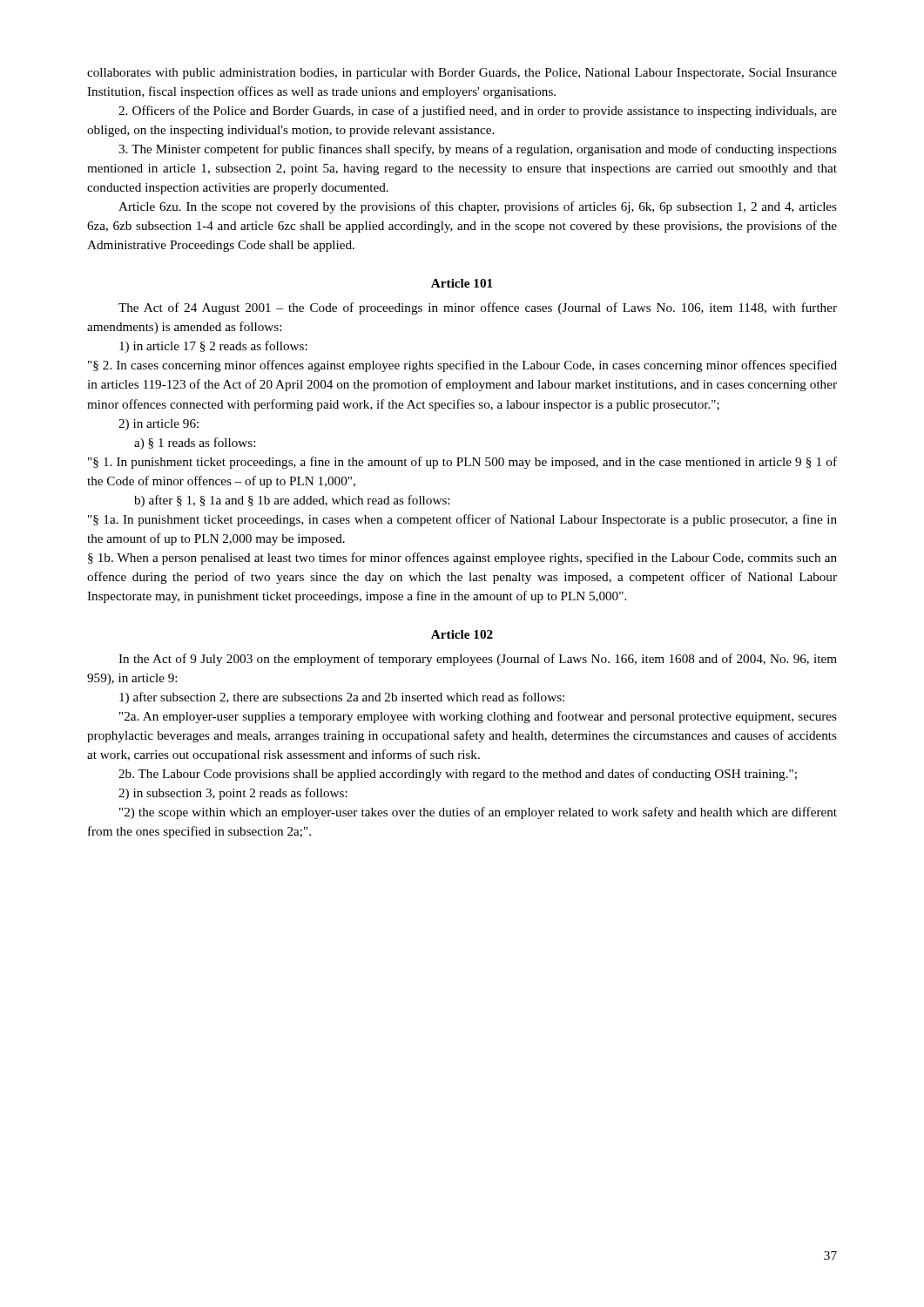The image size is (924, 1307).
Task: Click on the element starting "a) § 1 reads as follows:"
Action: tap(195, 444)
